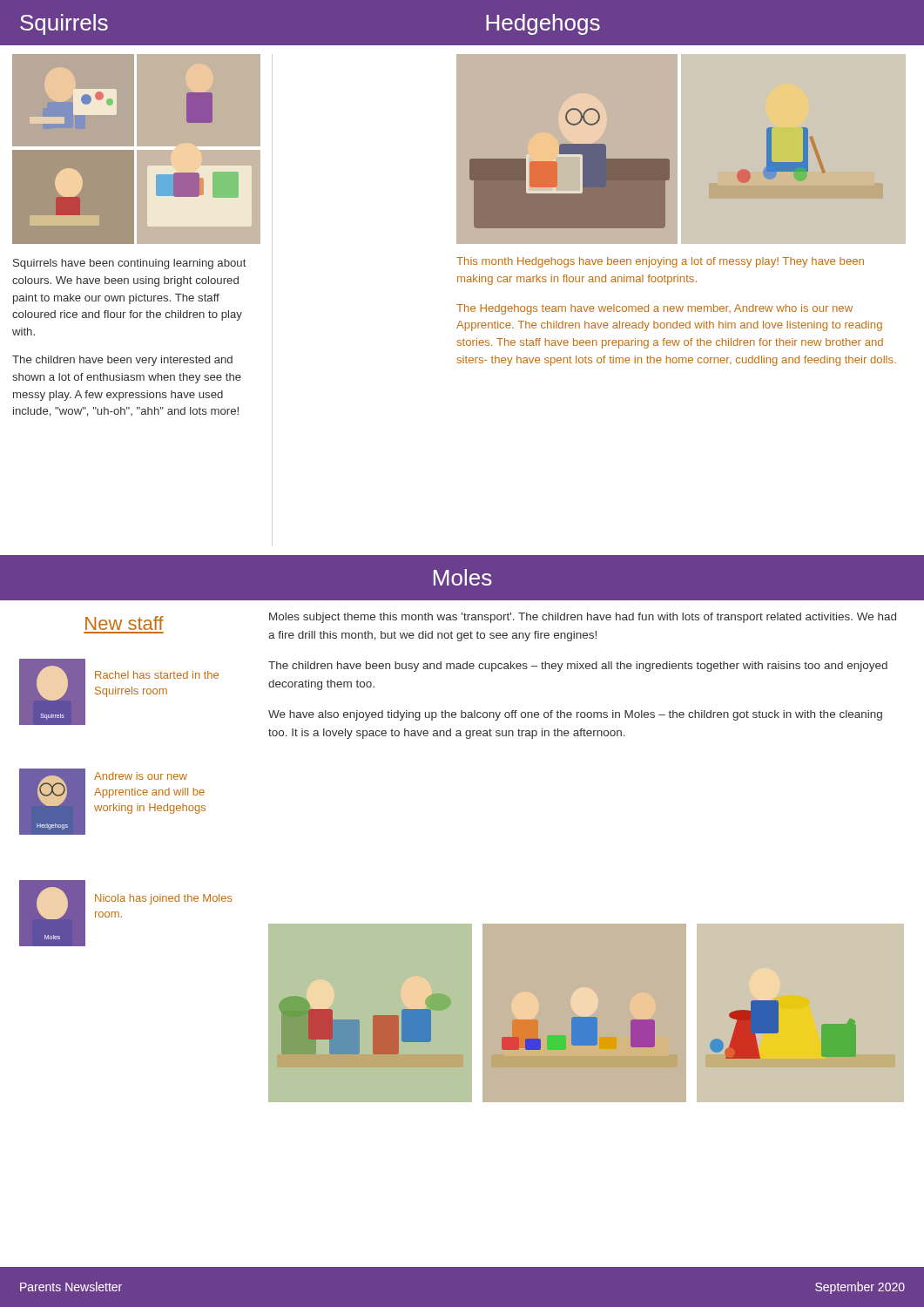Image resolution: width=924 pixels, height=1307 pixels.
Task: Find the block on this page that starts "Rachel has started in"
Action: coord(157,683)
